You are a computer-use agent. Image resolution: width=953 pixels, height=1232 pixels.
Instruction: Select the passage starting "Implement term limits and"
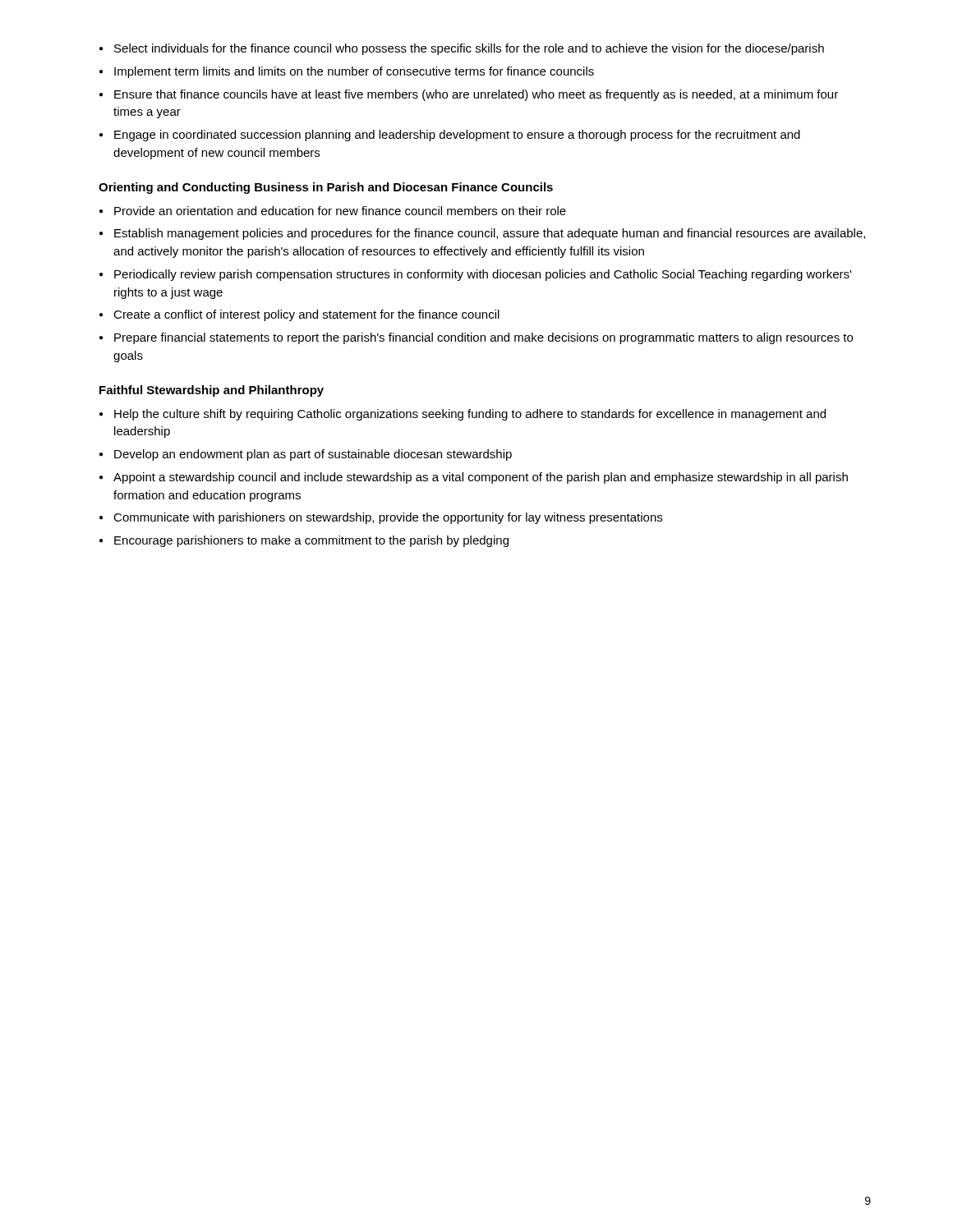click(x=485, y=71)
